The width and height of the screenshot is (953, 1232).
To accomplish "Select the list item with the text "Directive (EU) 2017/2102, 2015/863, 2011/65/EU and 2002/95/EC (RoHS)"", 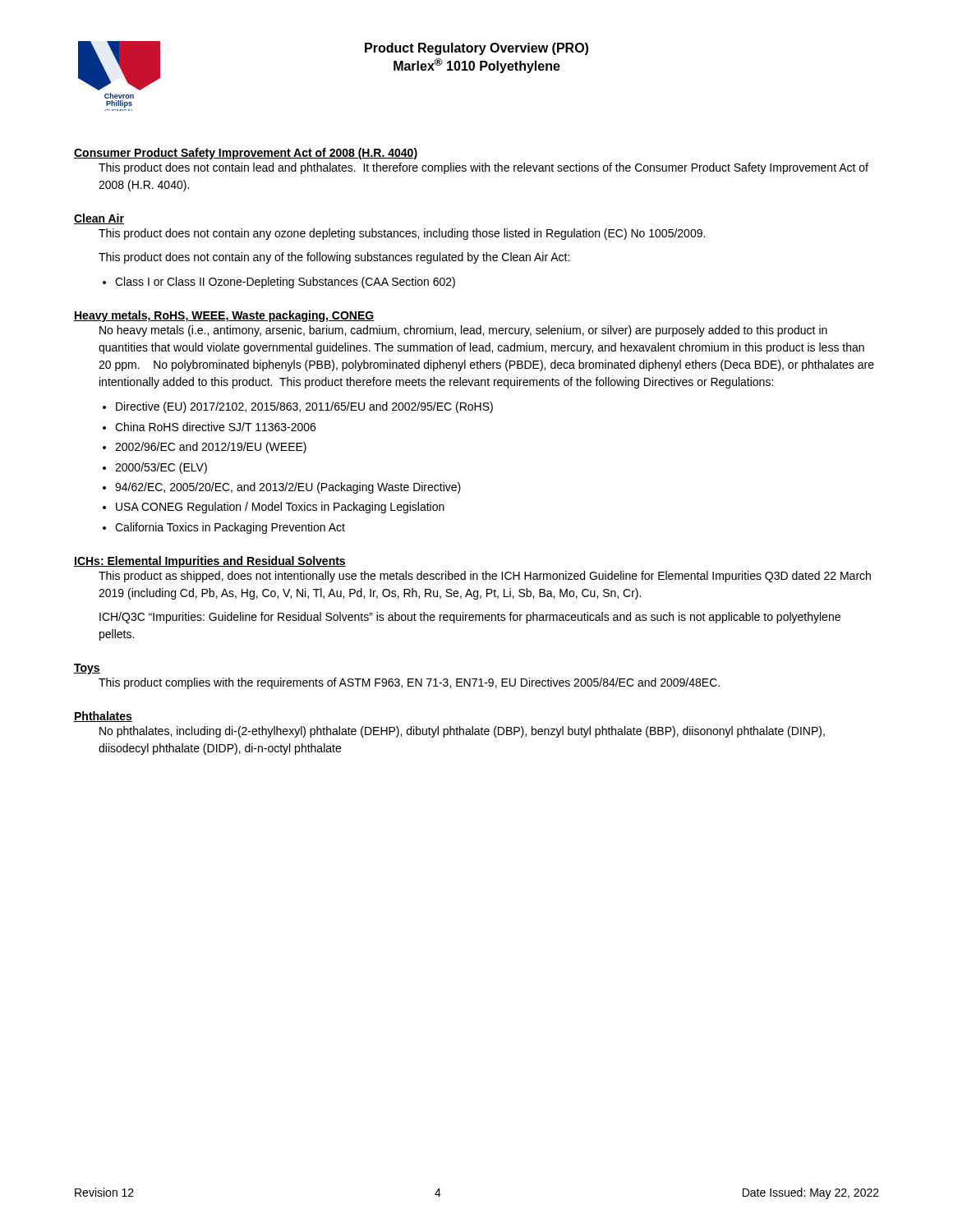I will coord(304,407).
